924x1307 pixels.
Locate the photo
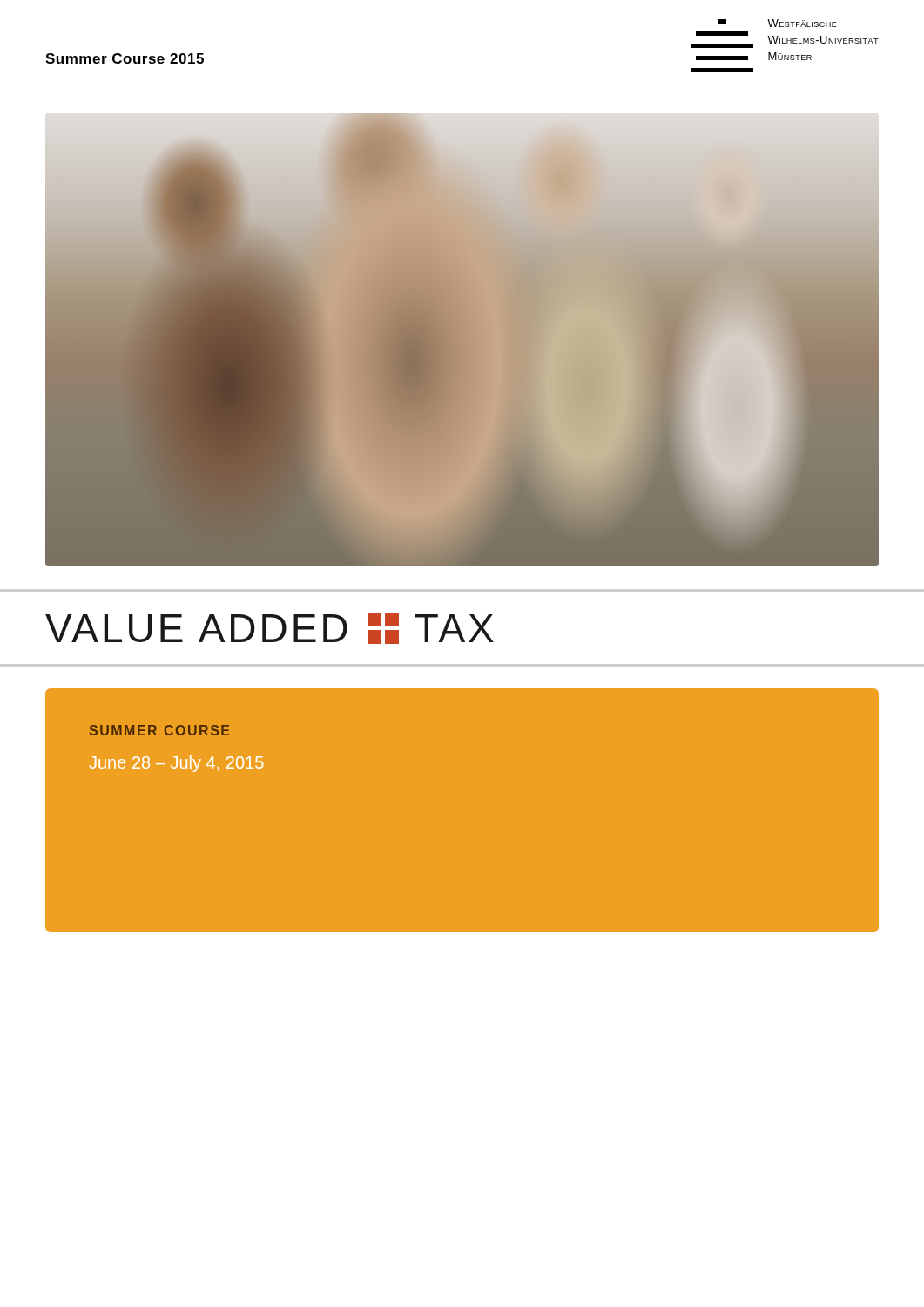coord(462,340)
